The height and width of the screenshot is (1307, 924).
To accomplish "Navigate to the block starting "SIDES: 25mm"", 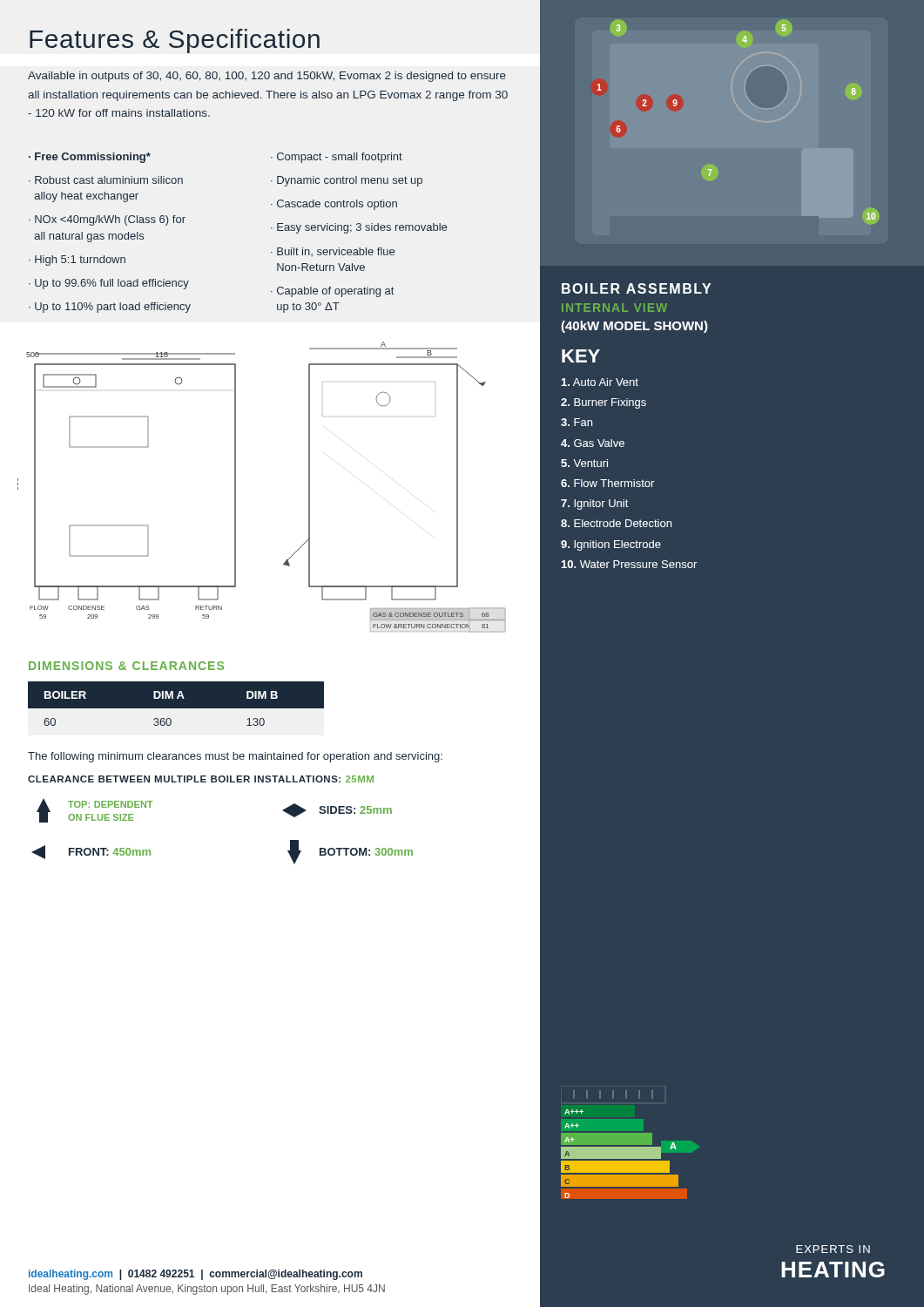I will (x=336, y=810).
